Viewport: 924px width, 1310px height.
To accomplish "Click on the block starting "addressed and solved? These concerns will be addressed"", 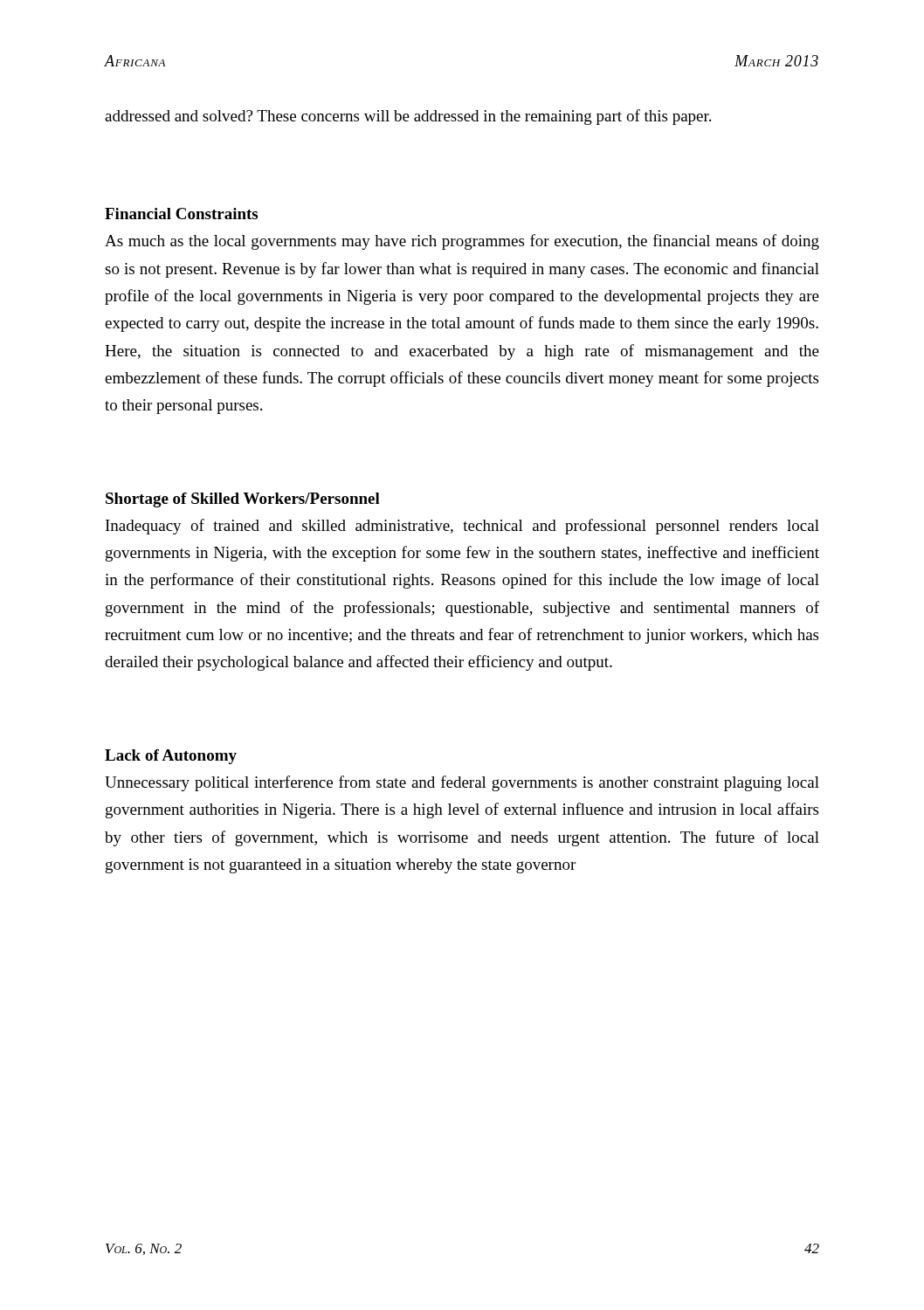I will [409, 116].
